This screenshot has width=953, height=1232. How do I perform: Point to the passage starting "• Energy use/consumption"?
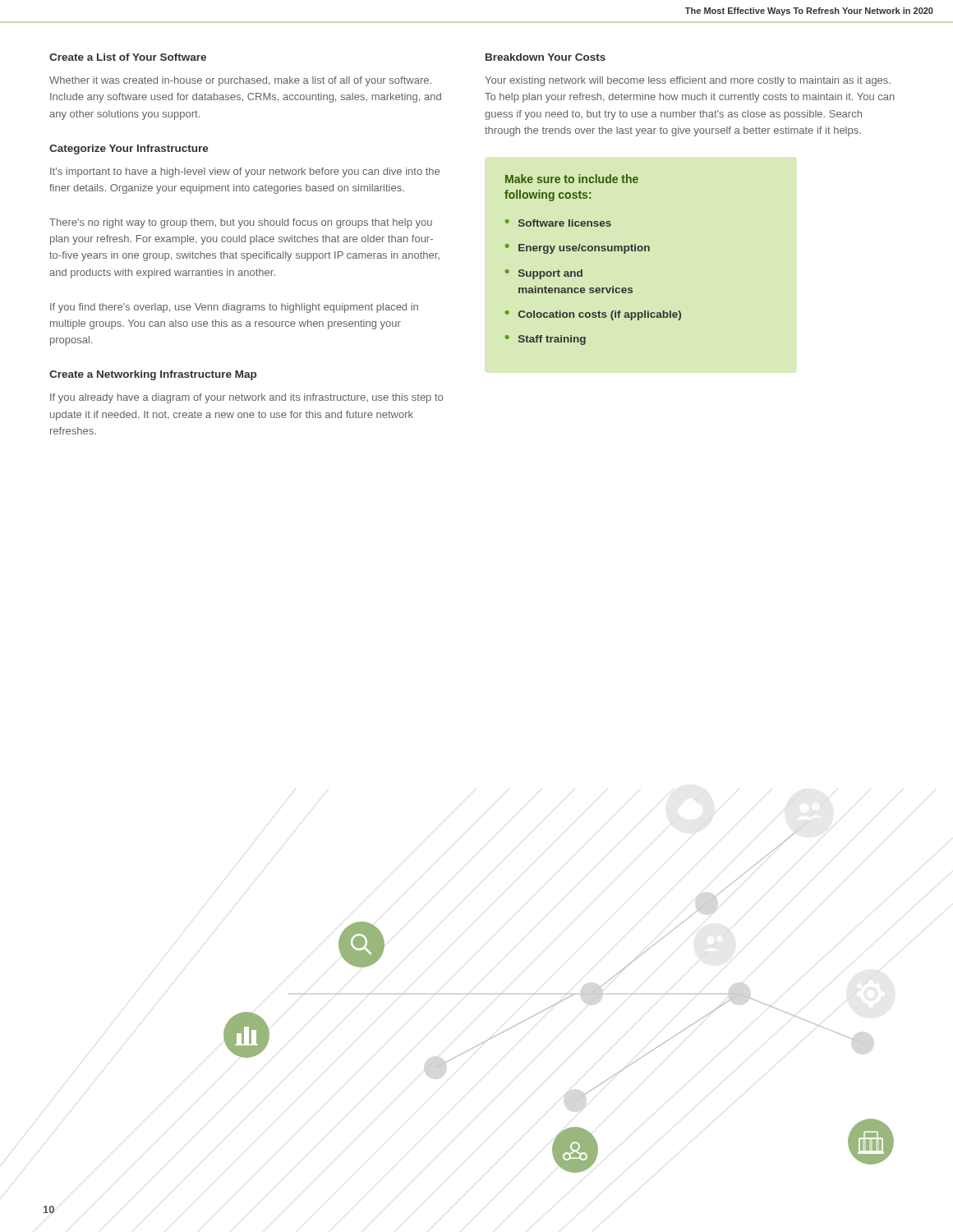click(x=577, y=248)
